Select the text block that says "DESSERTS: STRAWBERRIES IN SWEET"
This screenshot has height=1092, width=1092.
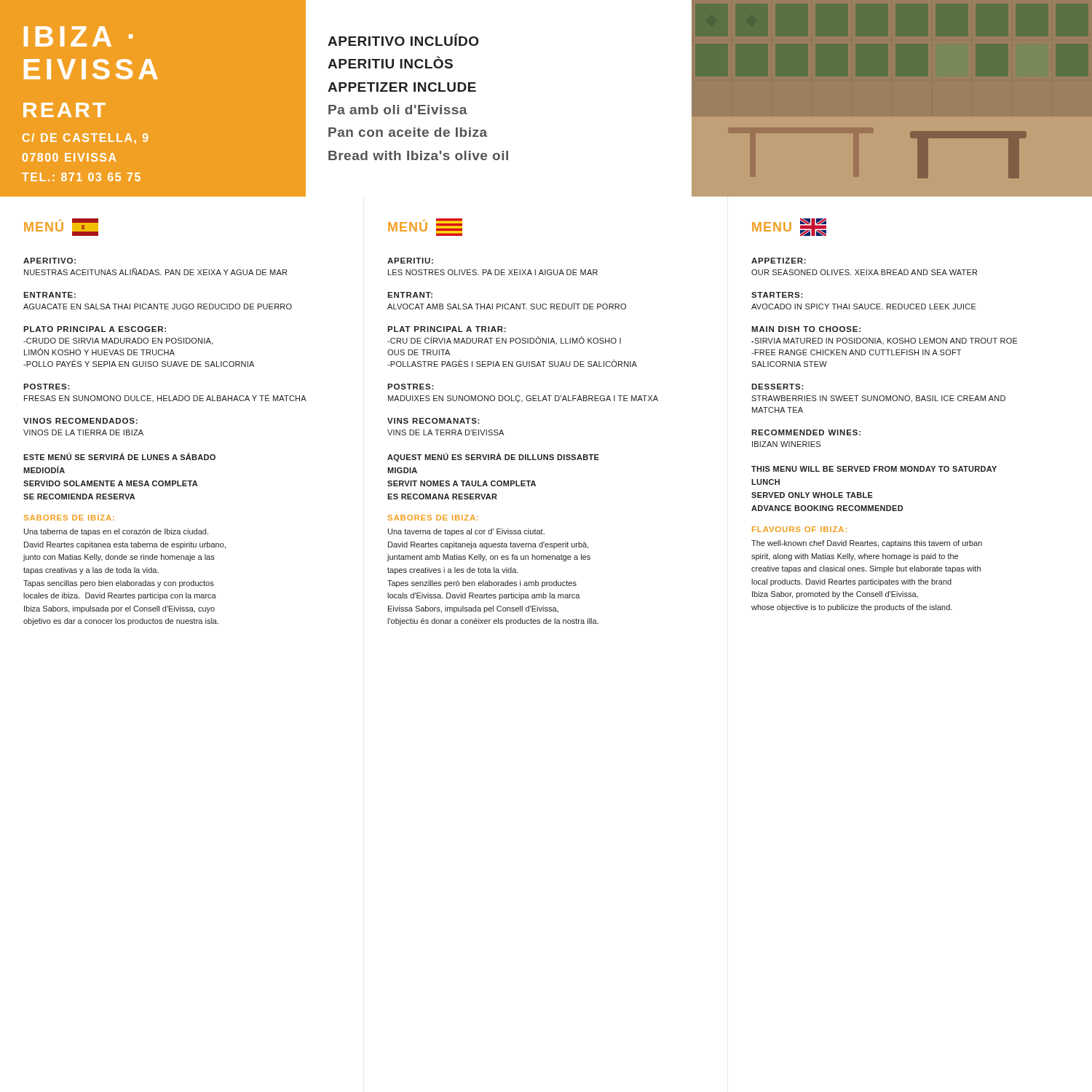click(x=910, y=399)
